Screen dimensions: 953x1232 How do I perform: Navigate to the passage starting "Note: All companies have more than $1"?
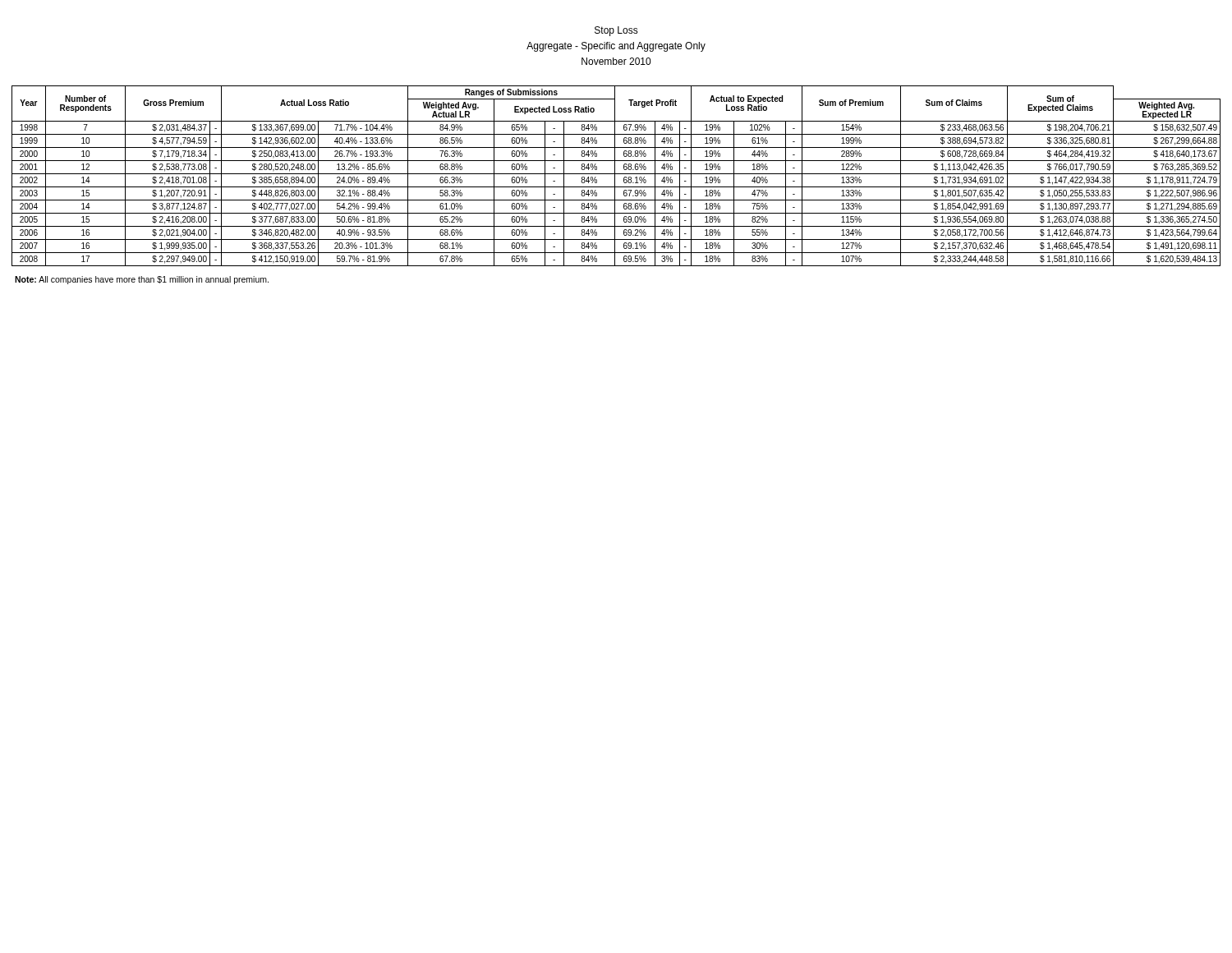point(142,279)
